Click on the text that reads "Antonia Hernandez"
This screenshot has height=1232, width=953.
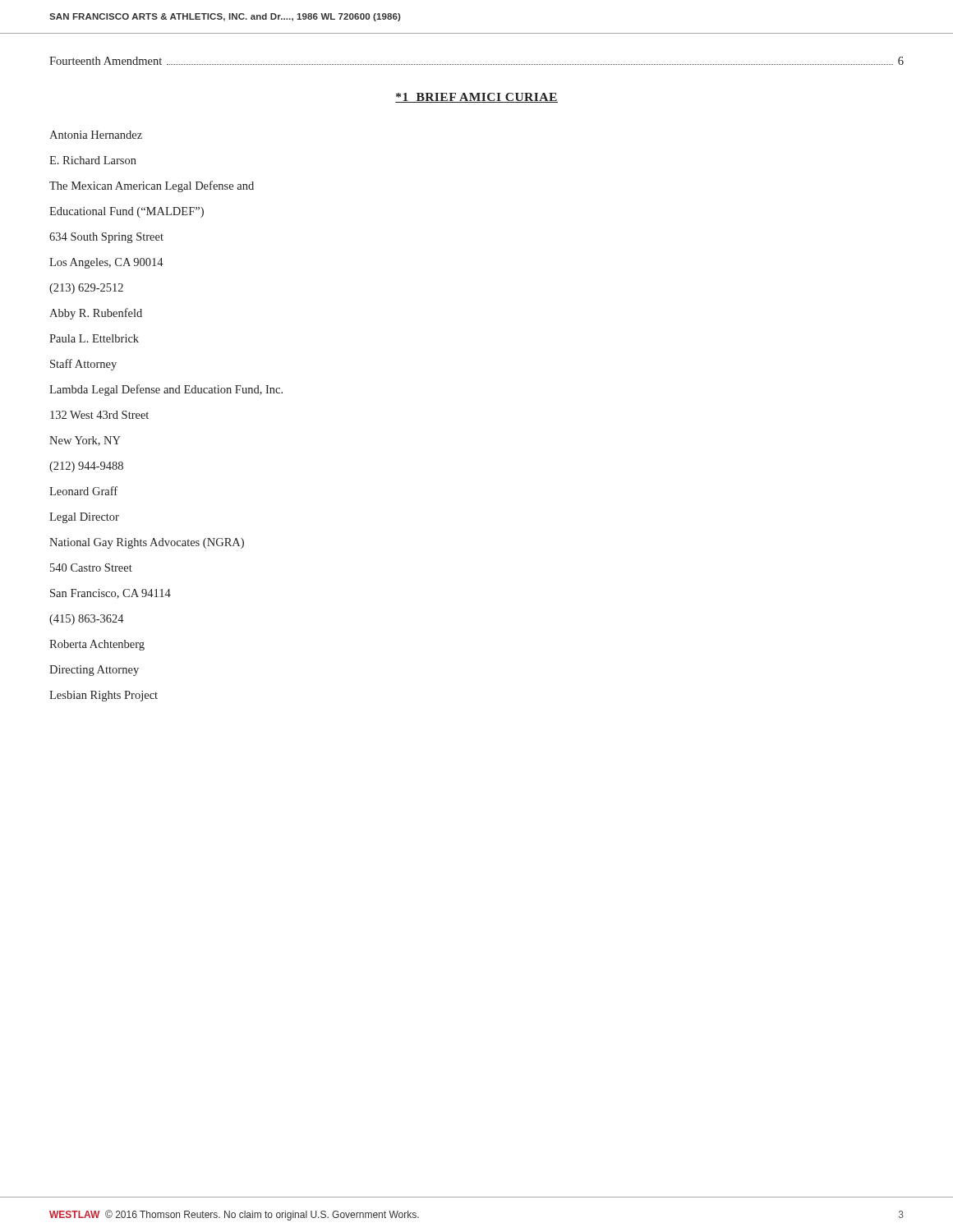tap(96, 135)
